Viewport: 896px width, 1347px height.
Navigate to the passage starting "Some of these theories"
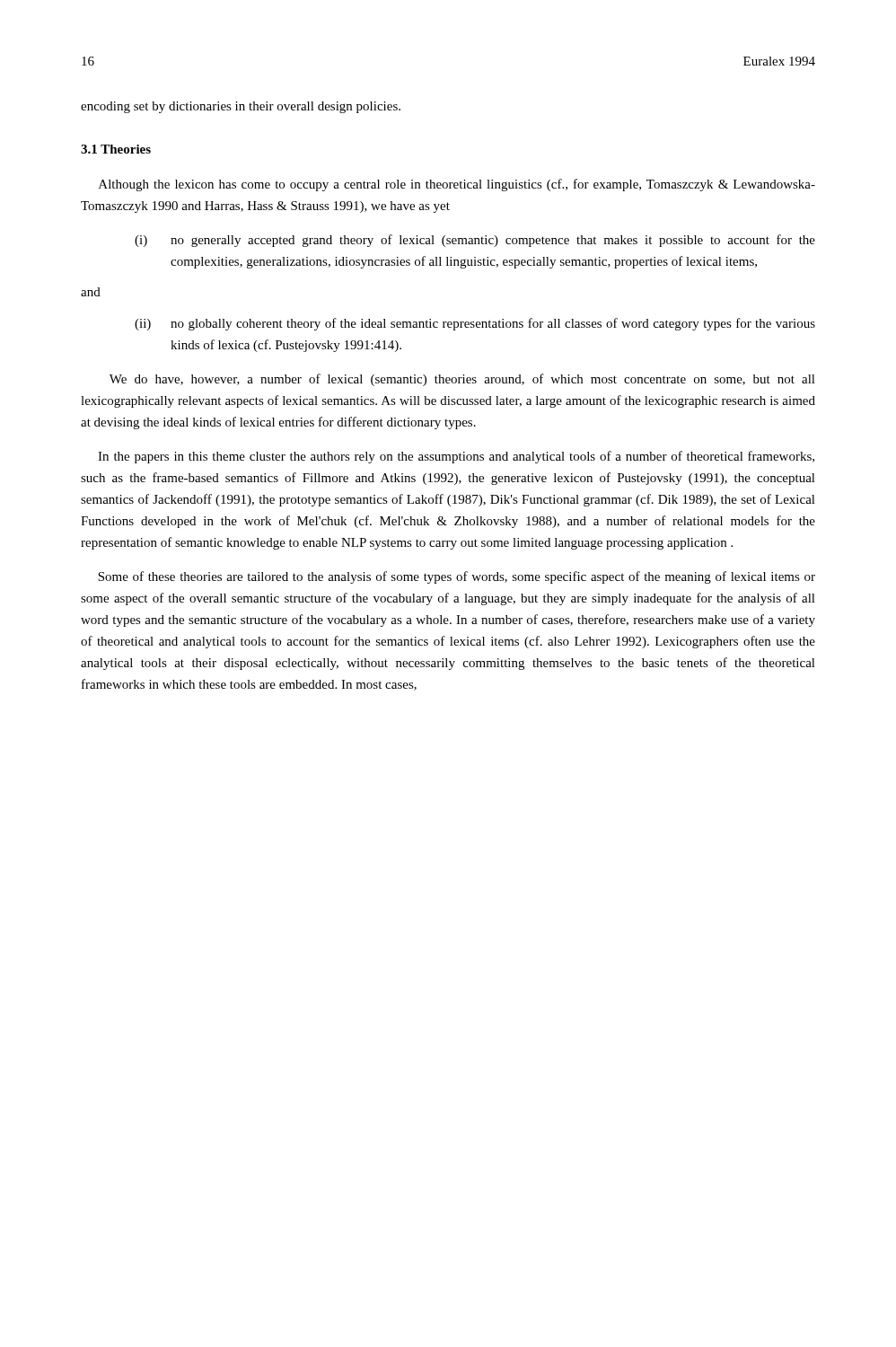448,630
